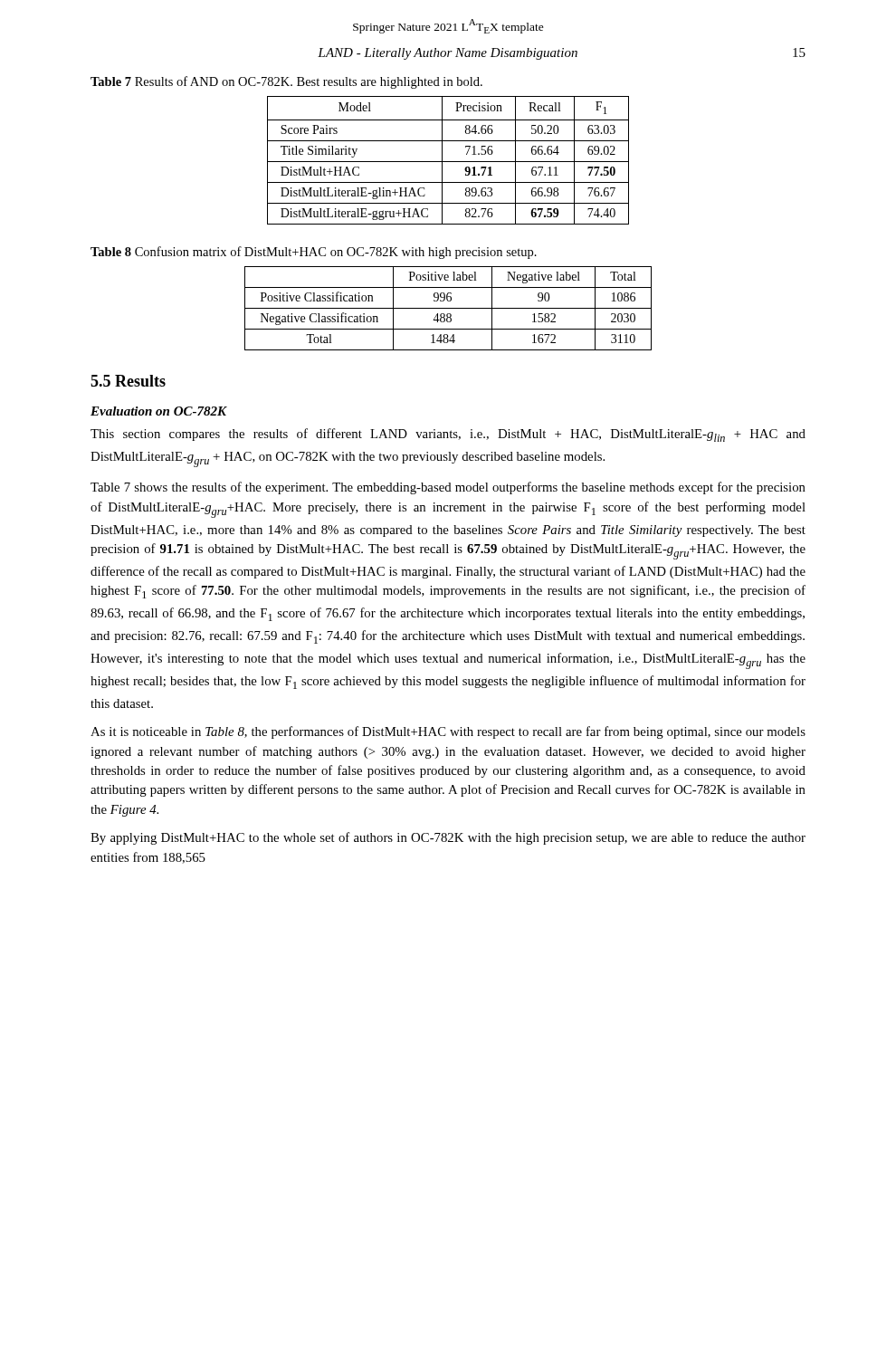This screenshot has width=896, height=1358.
Task: Find the section header that says "5.5 Results"
Action: 128,381
